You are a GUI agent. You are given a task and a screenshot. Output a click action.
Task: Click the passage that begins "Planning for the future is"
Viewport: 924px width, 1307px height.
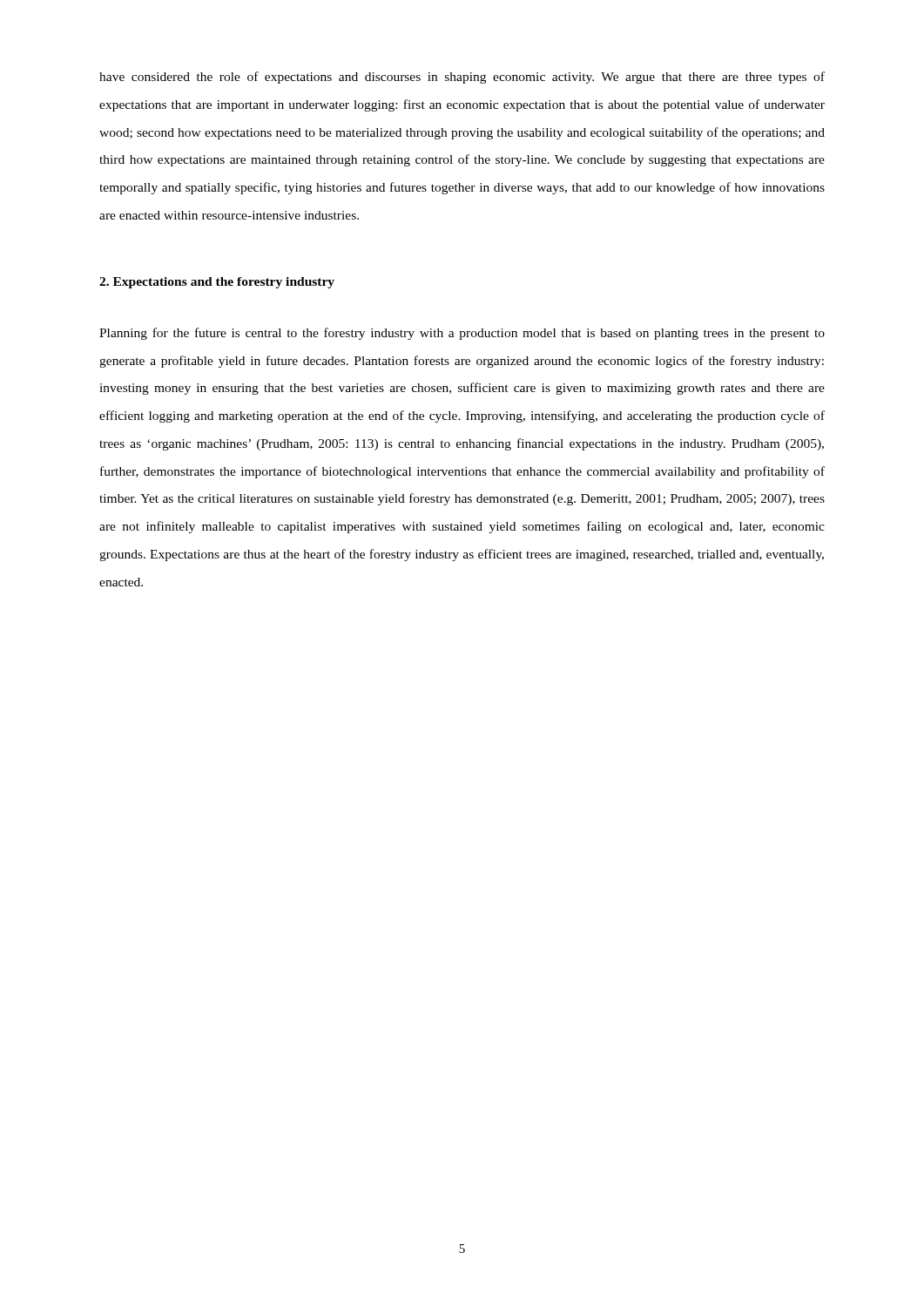[462, 457]
